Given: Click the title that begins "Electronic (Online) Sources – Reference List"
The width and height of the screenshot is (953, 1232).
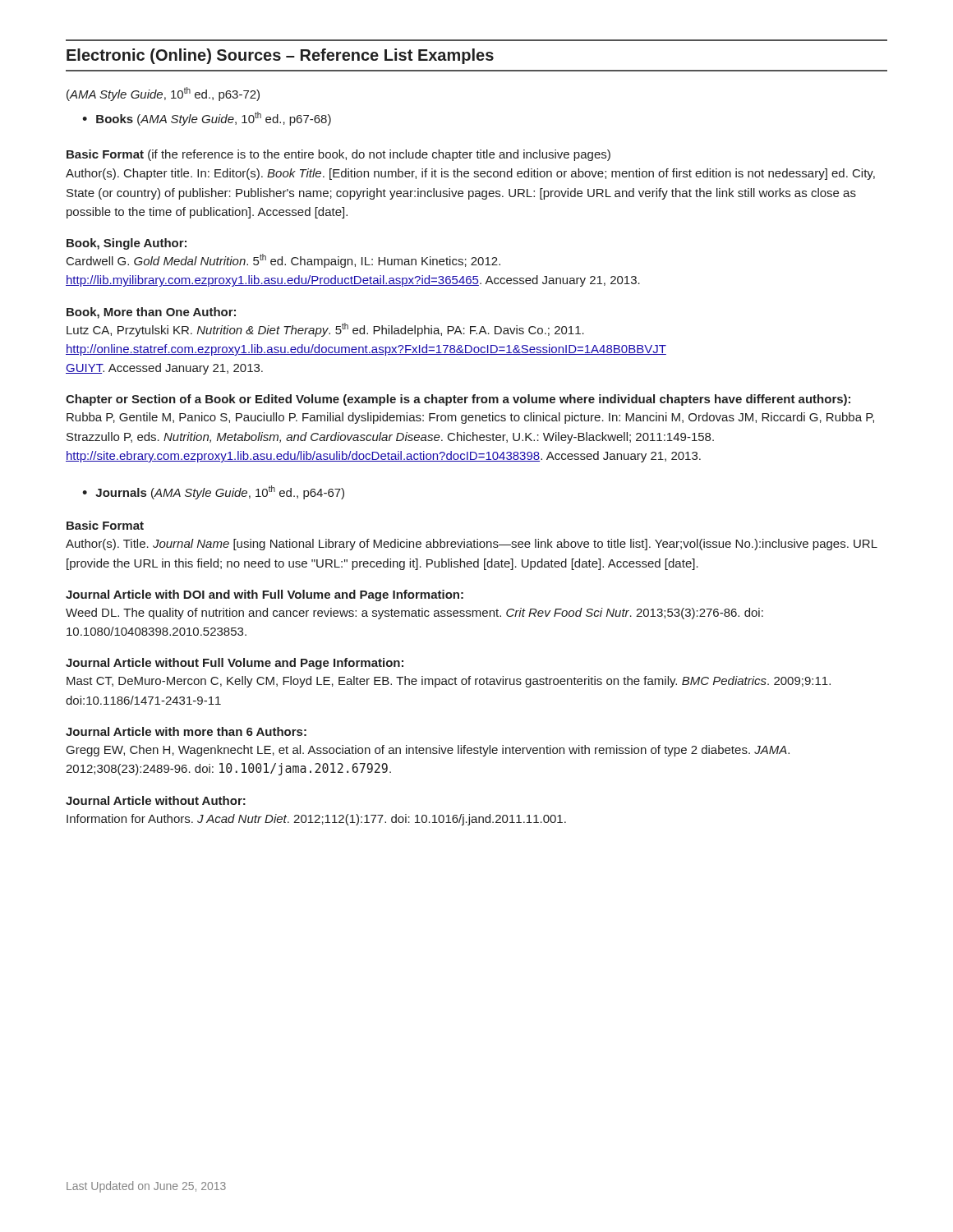Looking at the screenshot, I should (x=280, y=55).
